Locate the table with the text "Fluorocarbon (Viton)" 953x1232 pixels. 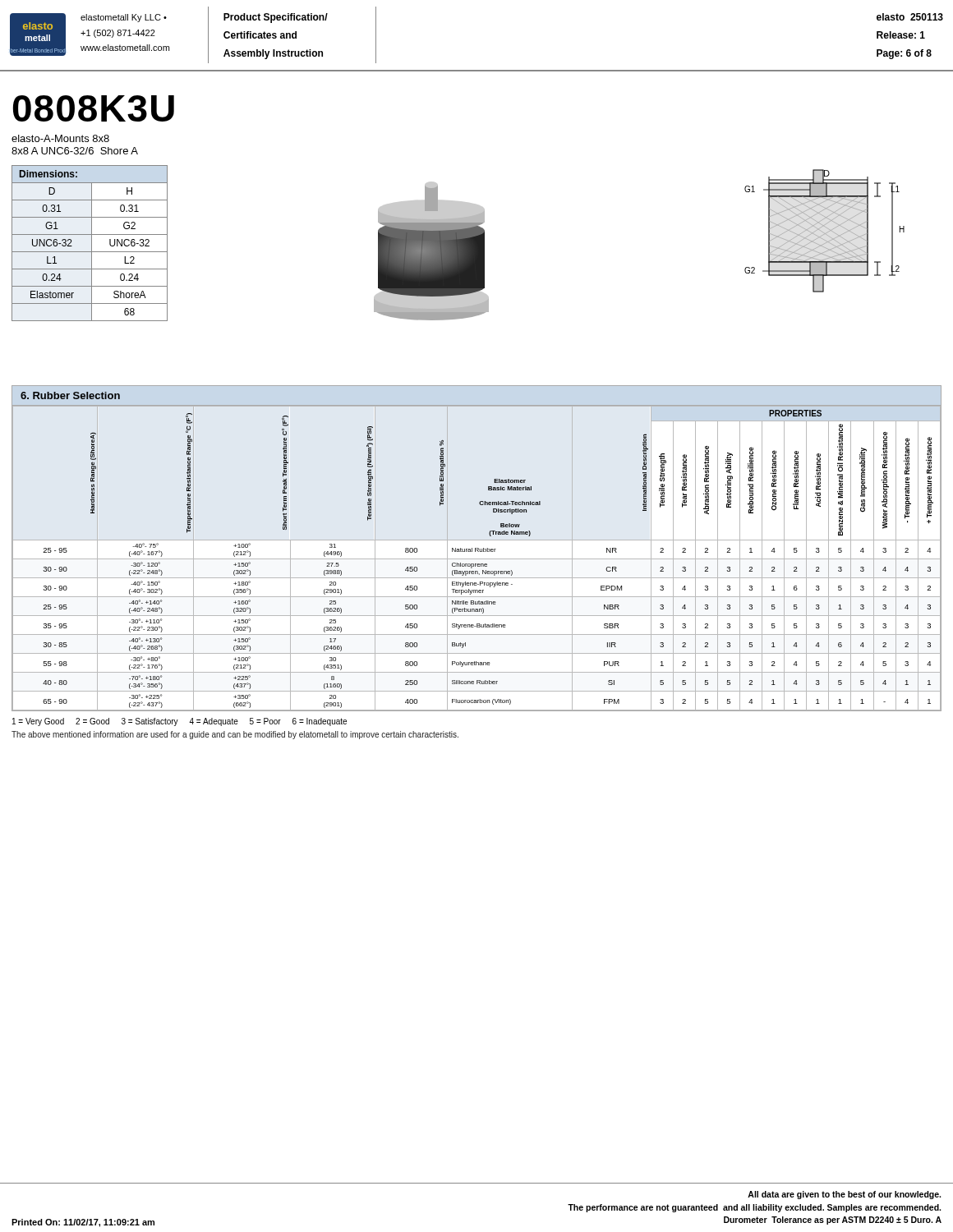476,558
